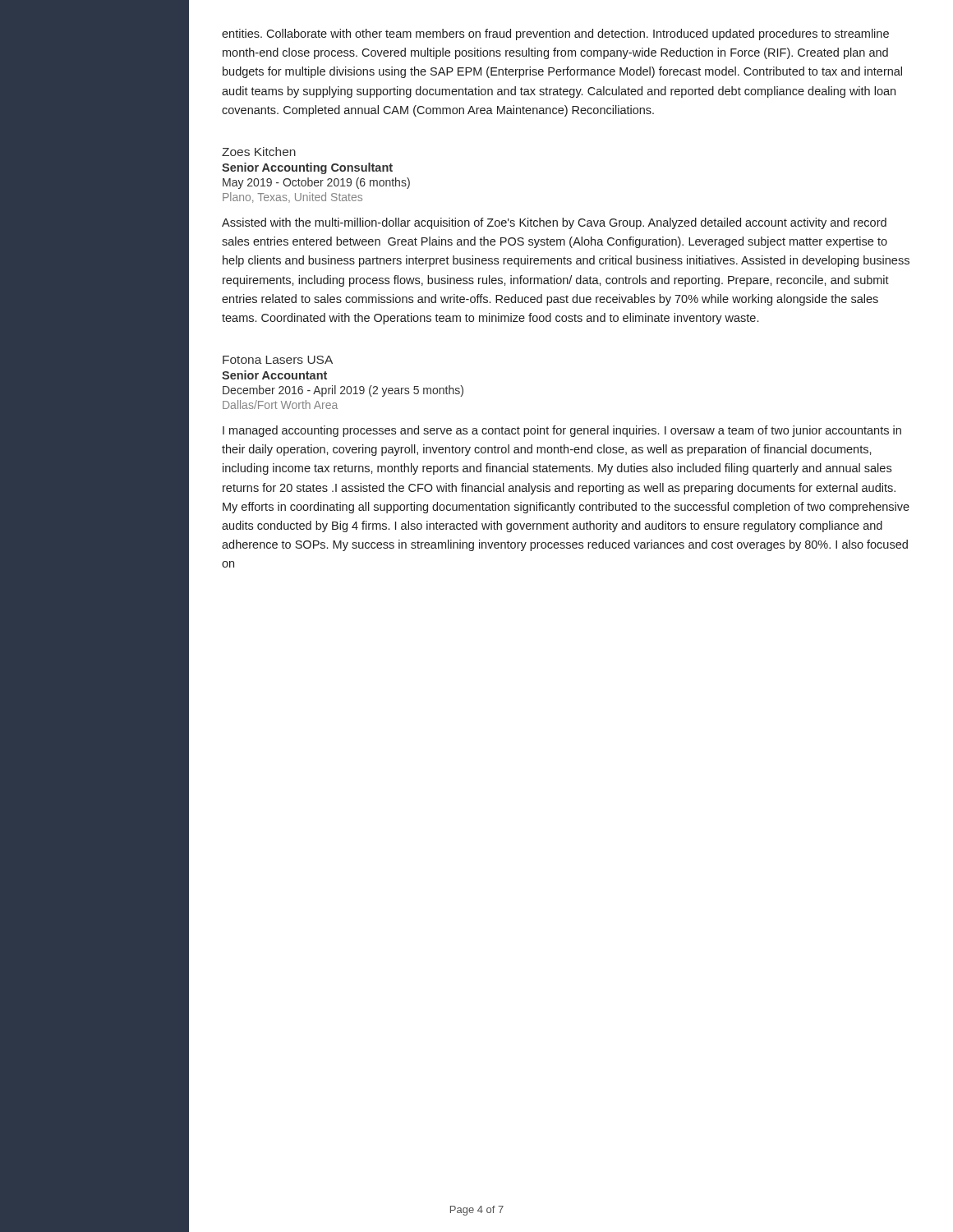953x1232 pixels.
Task: Find the text block with the text "Senior Accountant December 2016 -"
Action: tap(274, 375)
